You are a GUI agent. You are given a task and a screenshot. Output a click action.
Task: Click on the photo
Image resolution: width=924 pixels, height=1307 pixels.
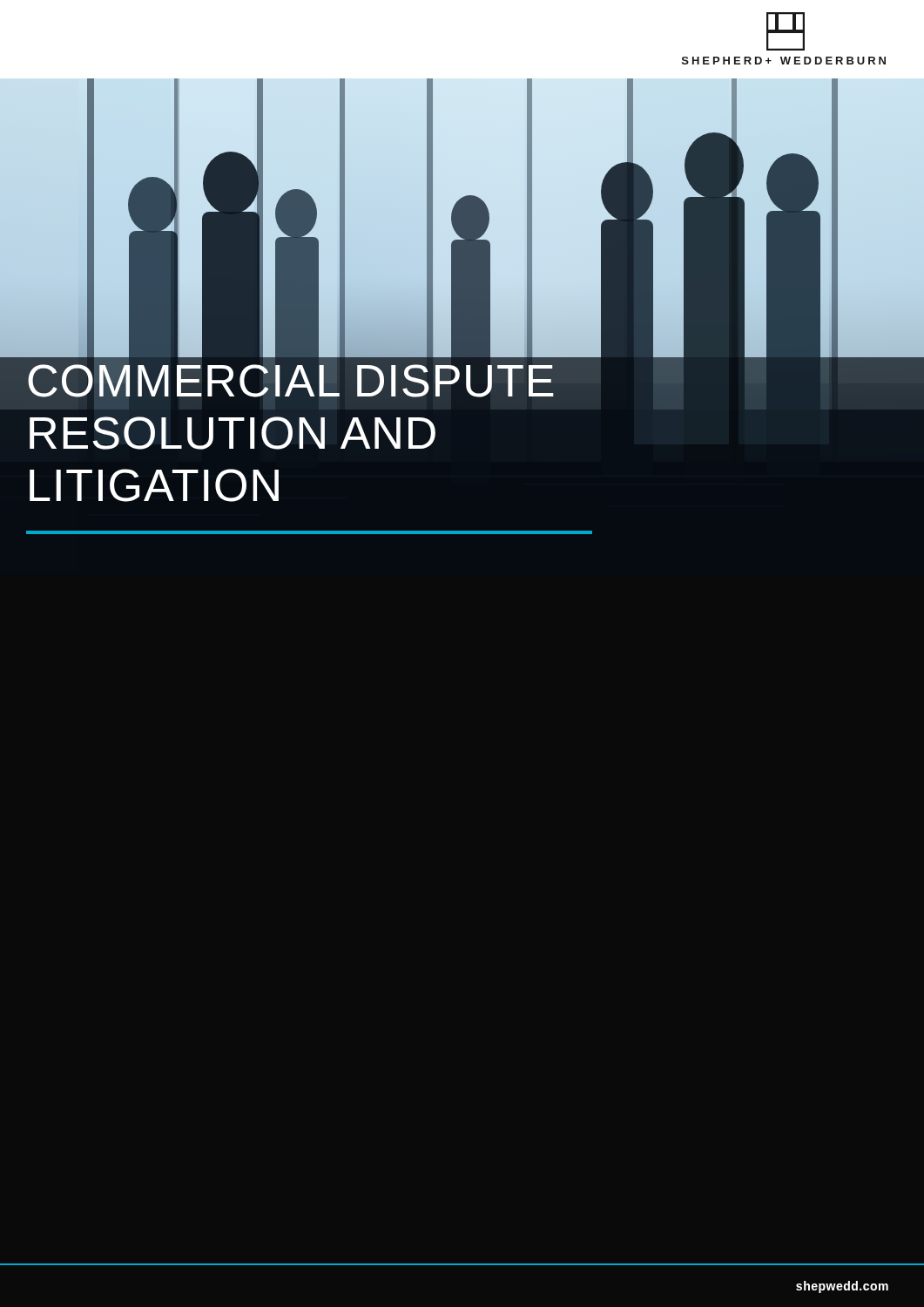462,327
